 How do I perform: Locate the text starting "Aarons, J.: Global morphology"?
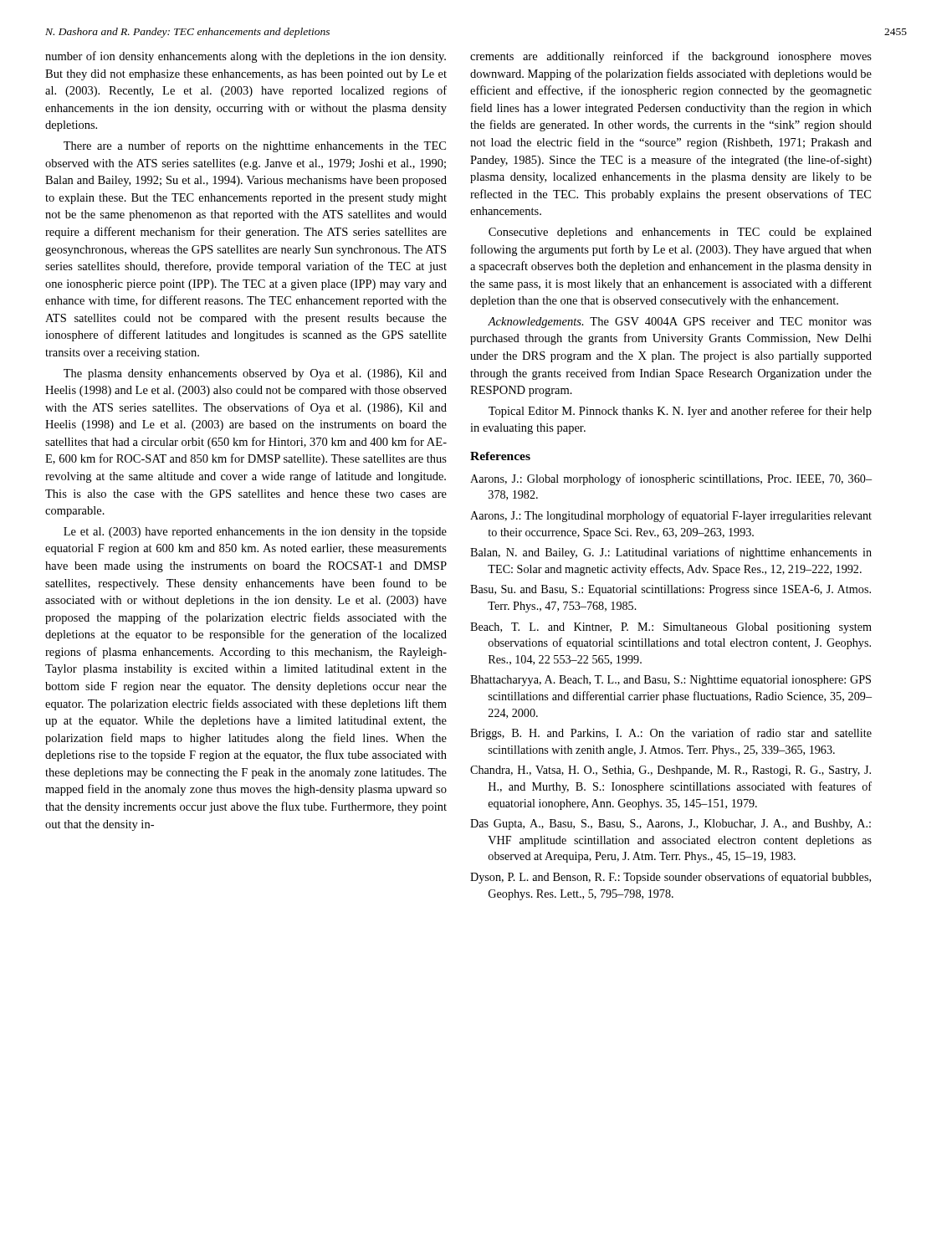coord(671,487)
